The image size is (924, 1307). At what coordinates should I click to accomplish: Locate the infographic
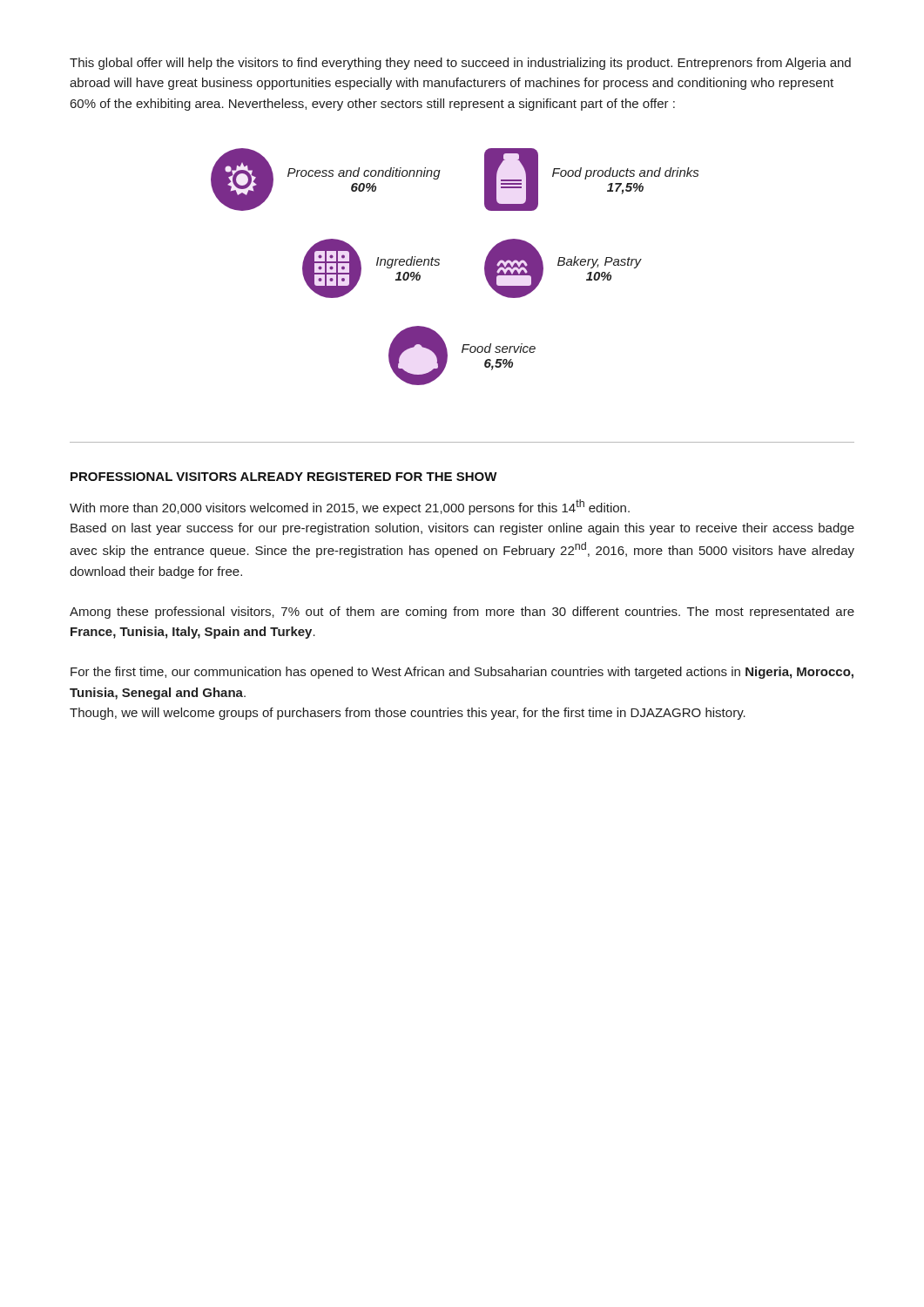coord(462,271)
